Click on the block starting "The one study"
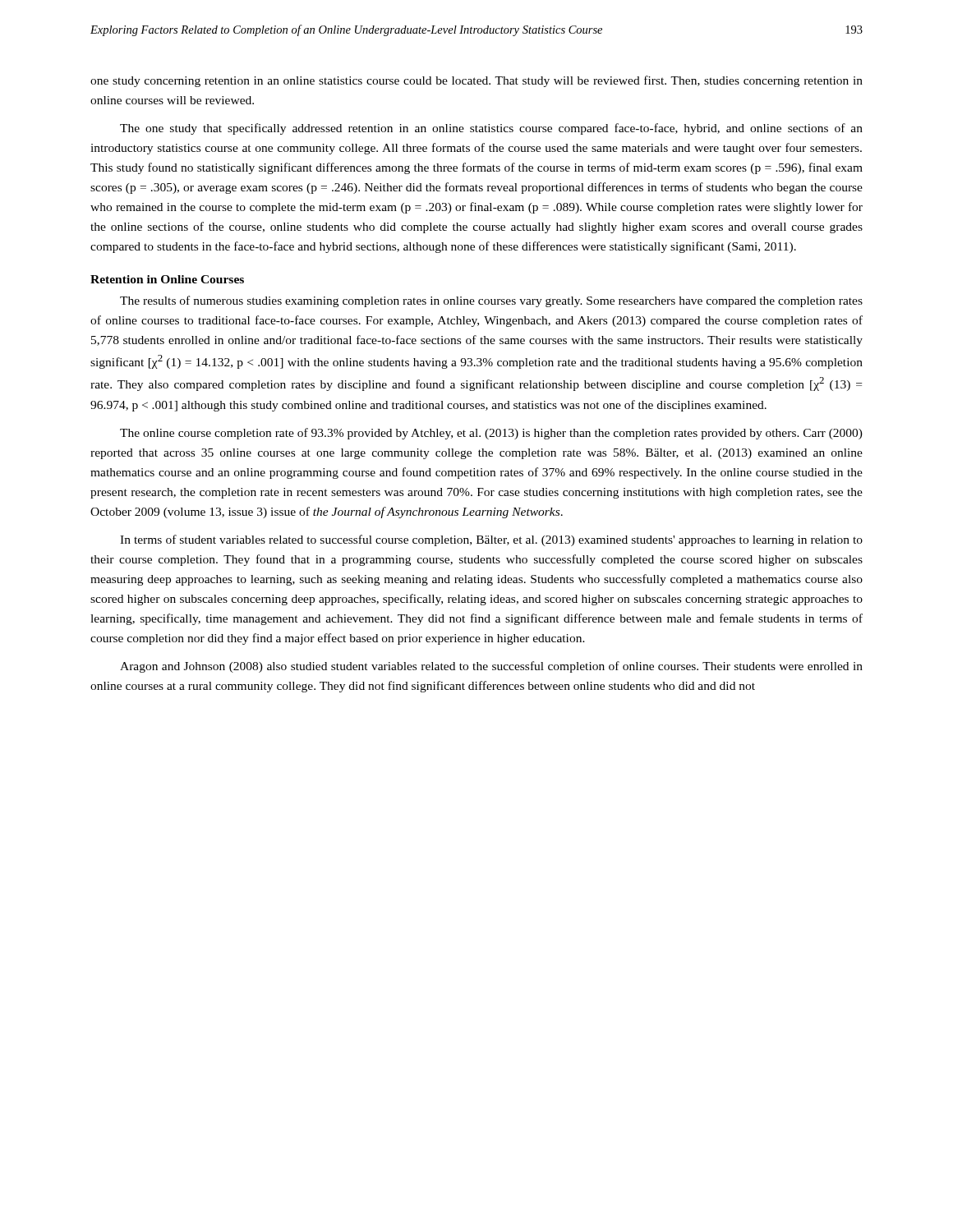The width and height of the screenshot is (953, 1232). coord(476,187)
